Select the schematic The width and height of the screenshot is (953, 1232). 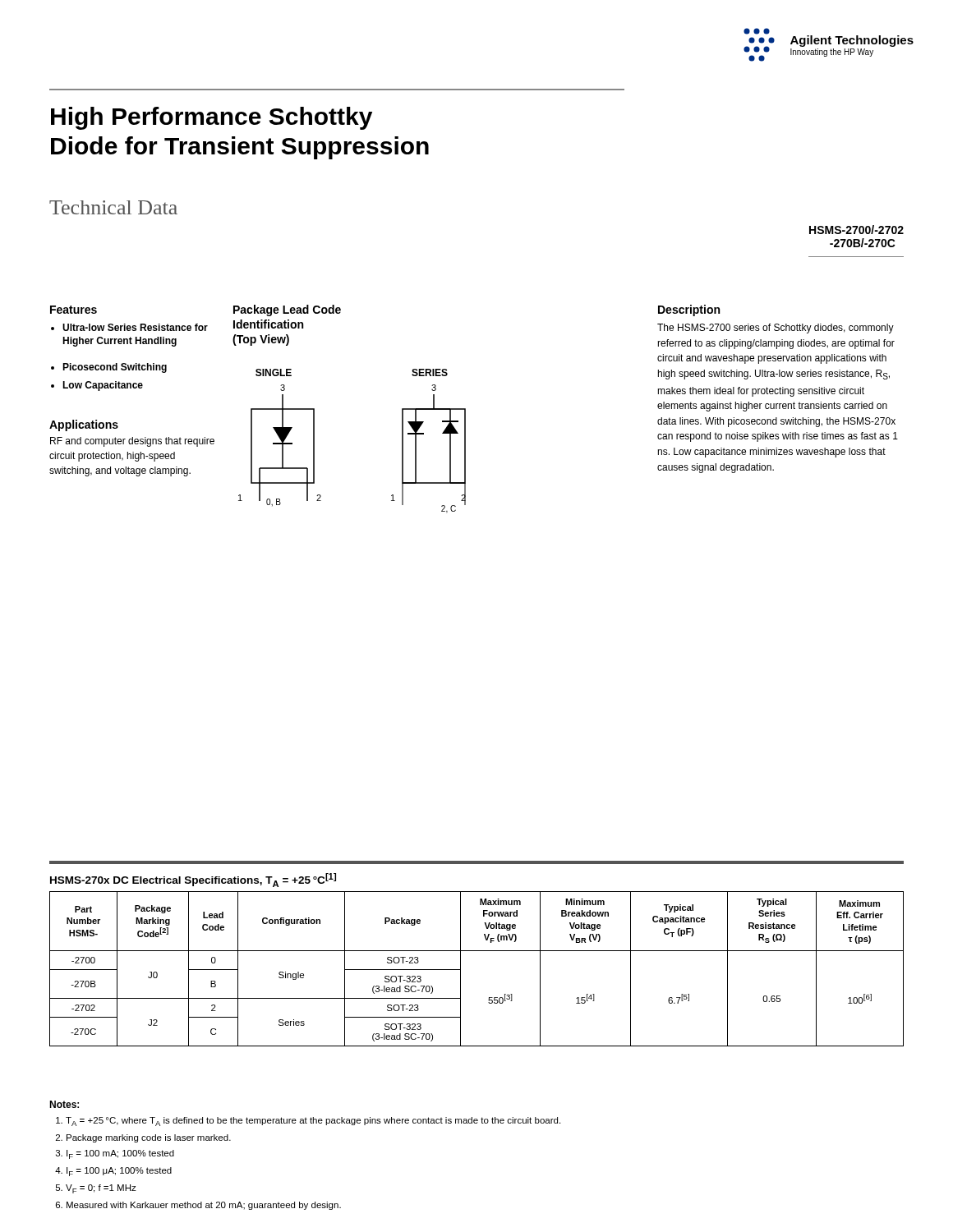click(368, 468)
